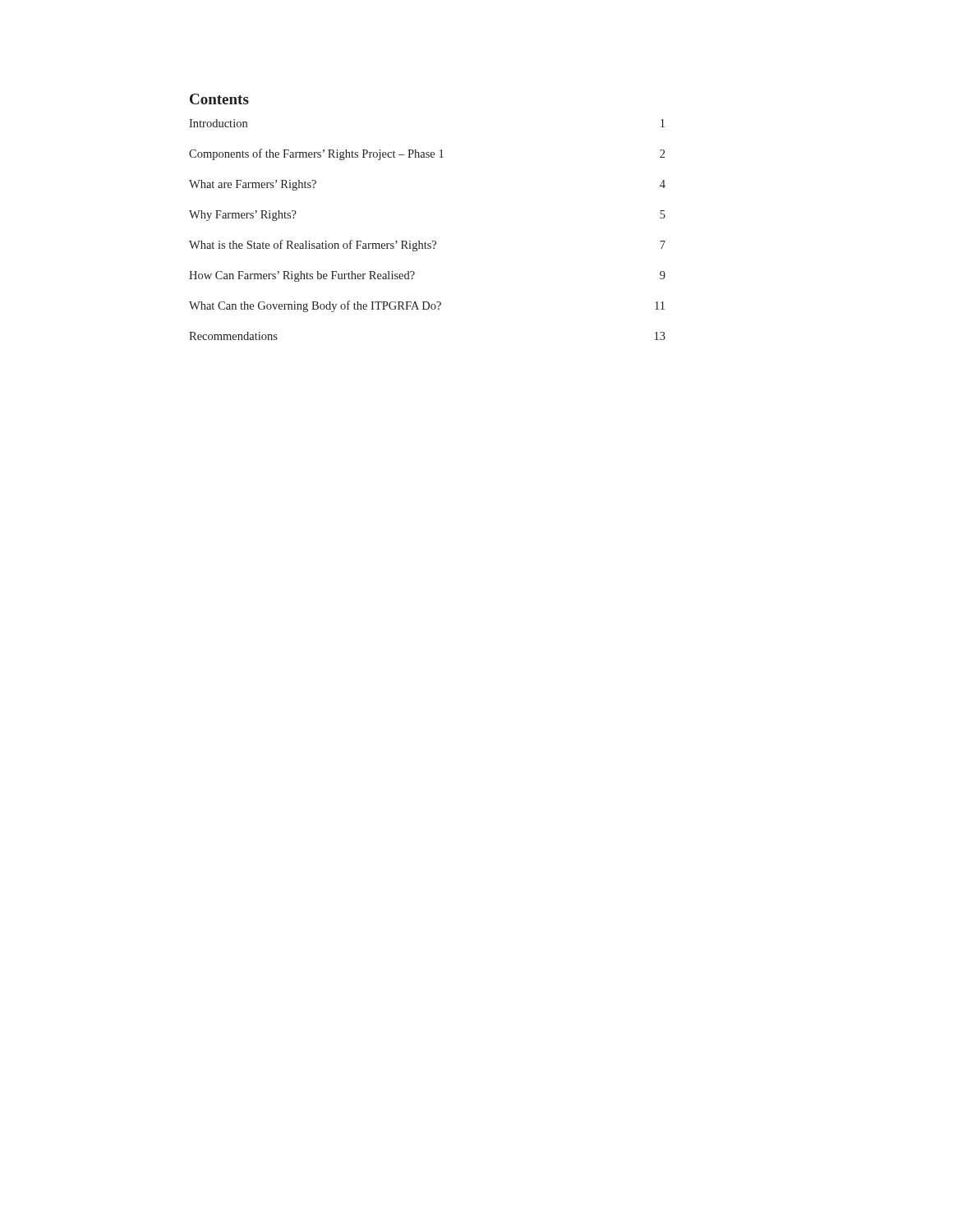Find the table
Screen dimensions: 1232x953
click(x=427, y=230)
